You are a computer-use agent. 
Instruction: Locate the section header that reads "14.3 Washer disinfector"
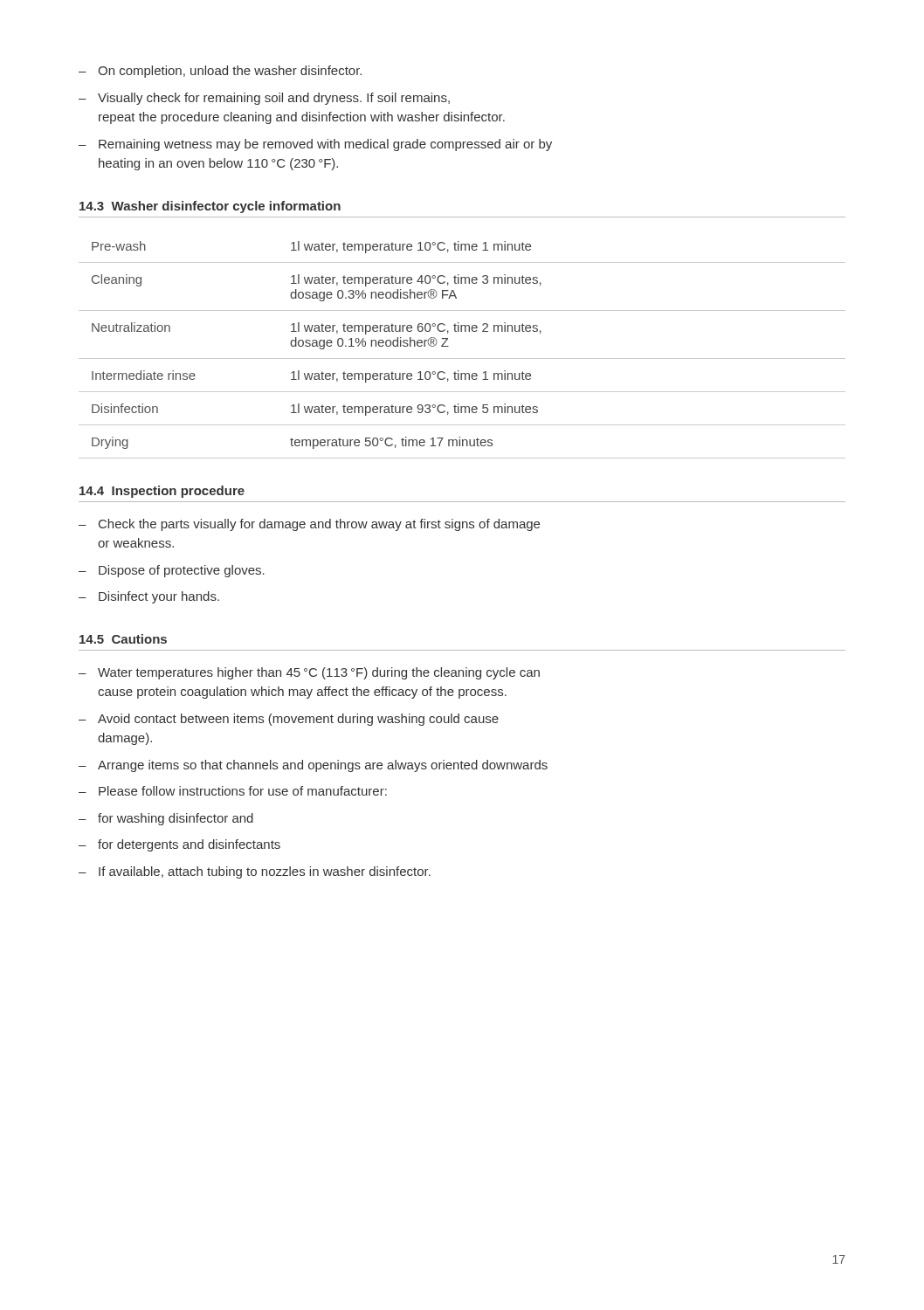coord(210,205)
